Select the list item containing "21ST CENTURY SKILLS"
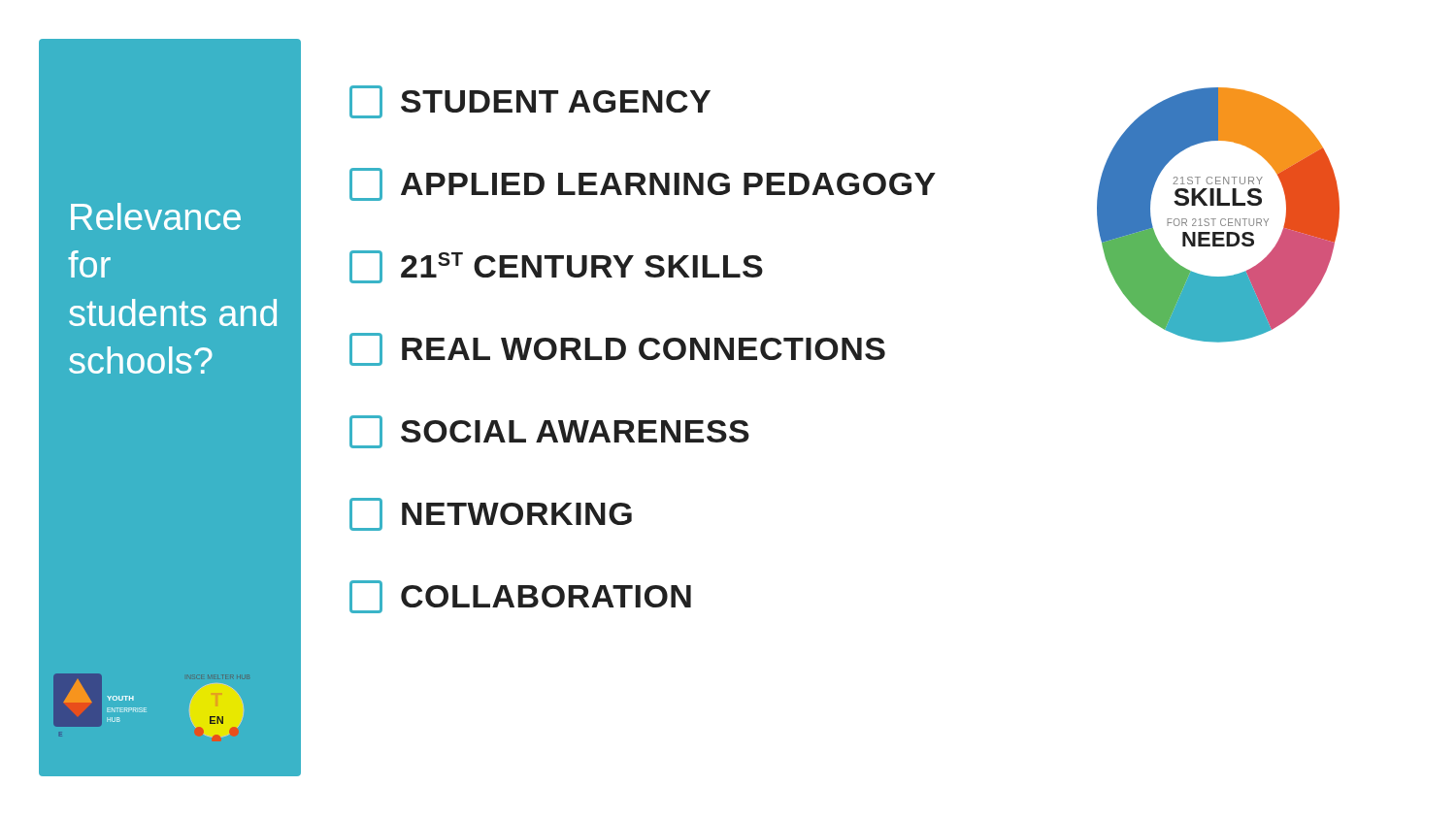Image resolution: width=1456 pixels, height=819 pixels. pyautogui.click(x=557, y=266)
